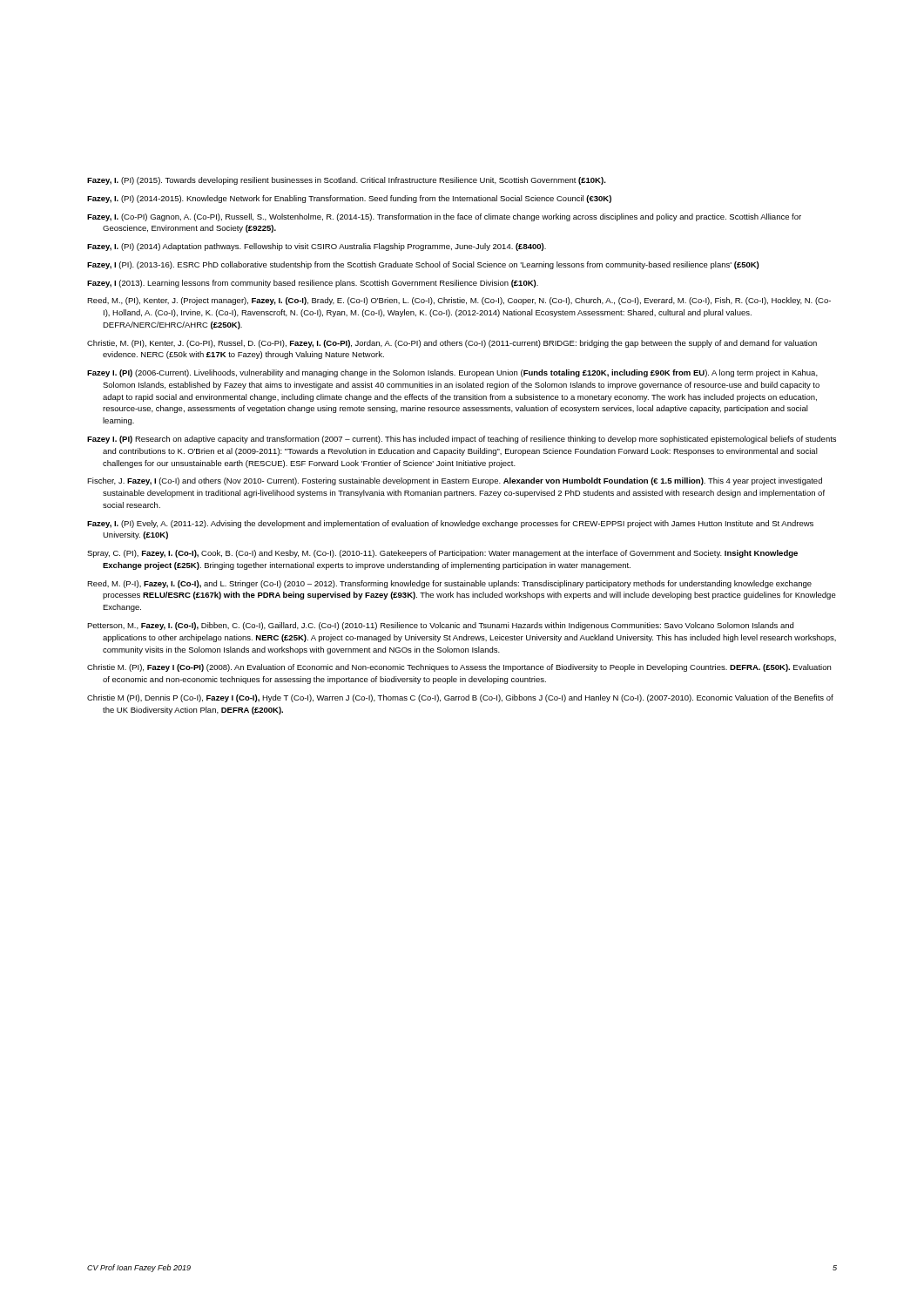Viewport: 924px width, 1307px height.
Task: Find the block starting "Fischer, J. Fazey, I (Co-I) and others"
Action: [456, 493]
